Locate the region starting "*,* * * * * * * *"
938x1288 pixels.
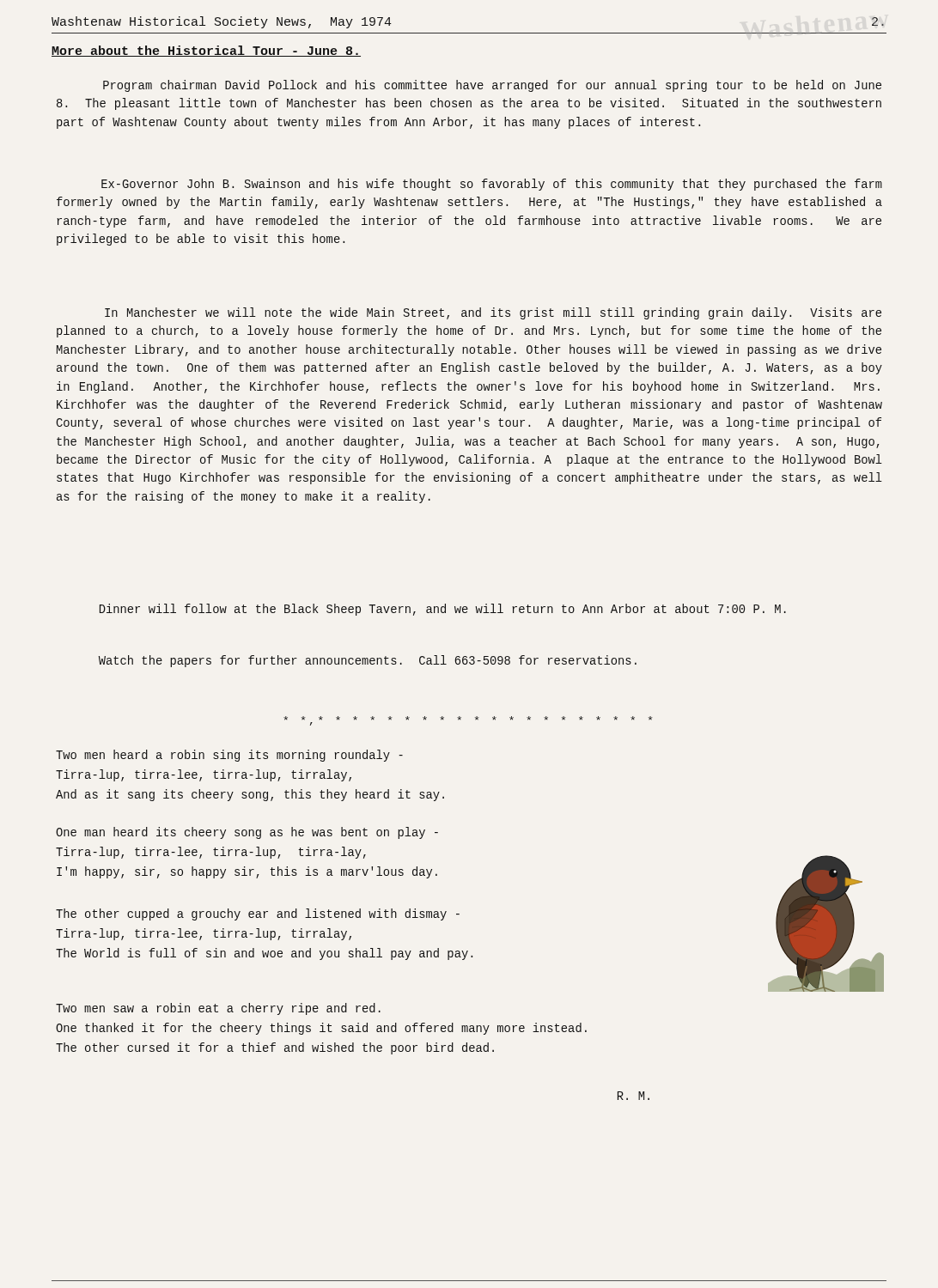pos(469,721)
